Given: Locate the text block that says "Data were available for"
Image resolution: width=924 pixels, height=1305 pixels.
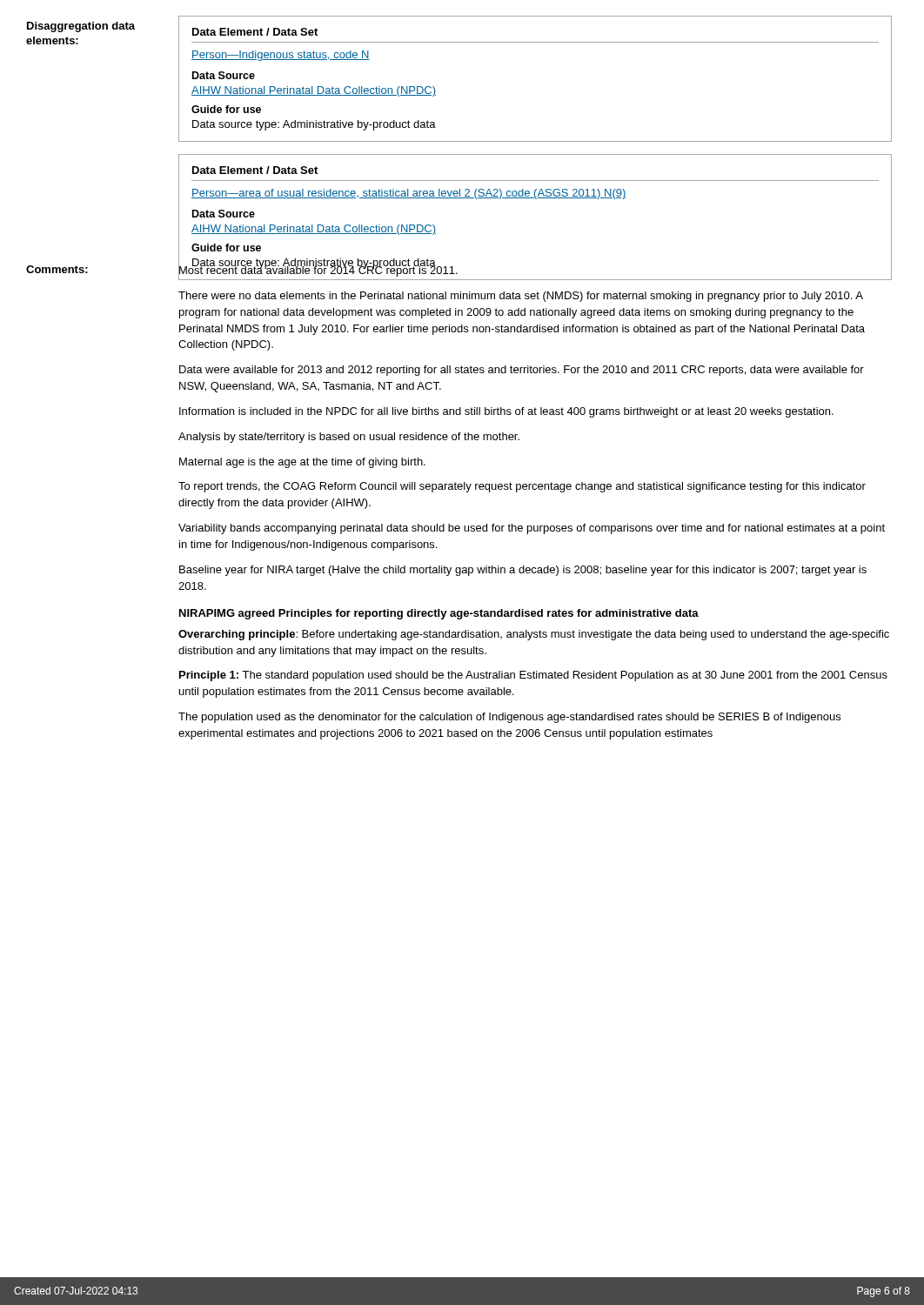Looking at the screenshot, I should (x=521, y=378).
